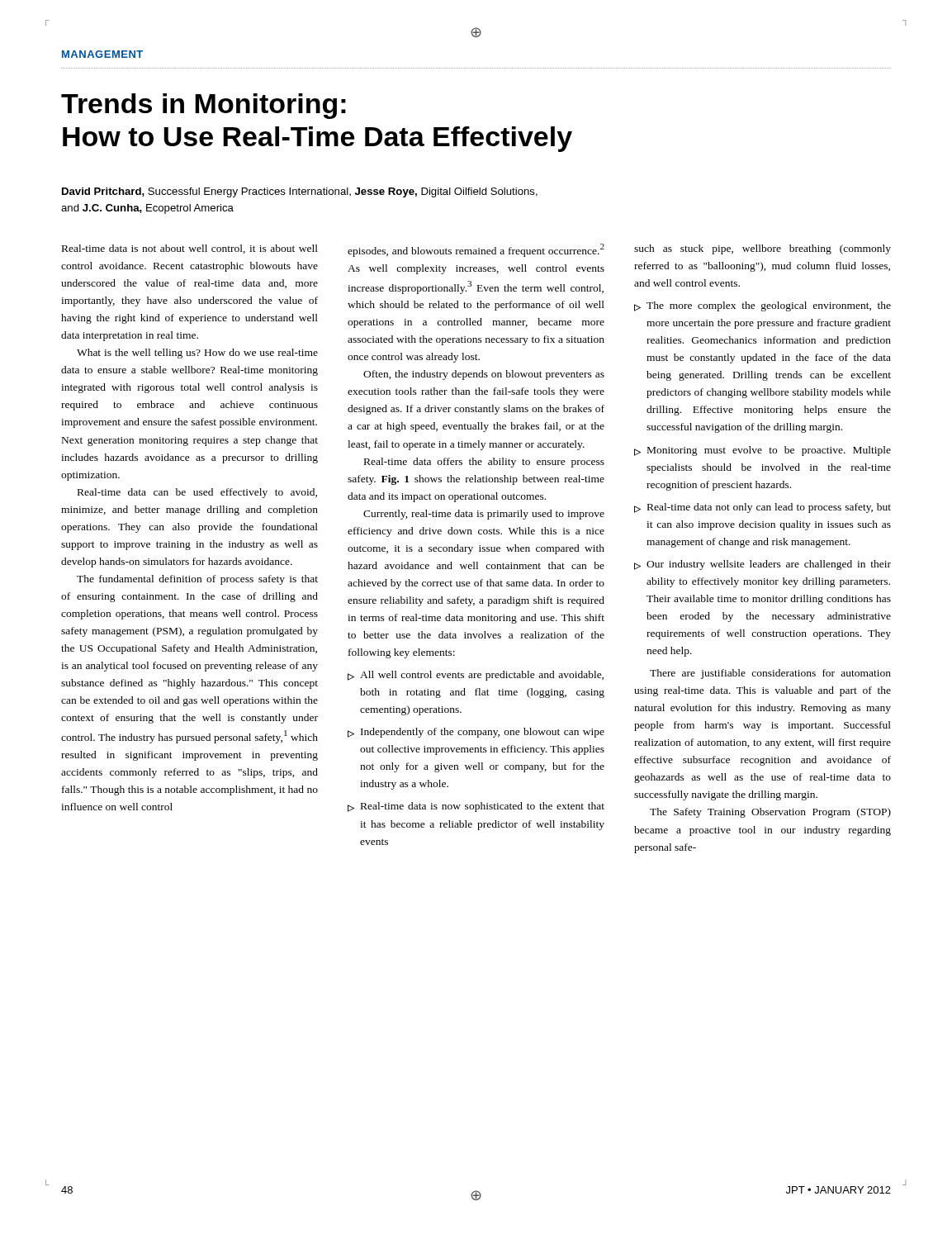Click on the text block containing "such as stuck pipe,"

(x=763, y=547)
